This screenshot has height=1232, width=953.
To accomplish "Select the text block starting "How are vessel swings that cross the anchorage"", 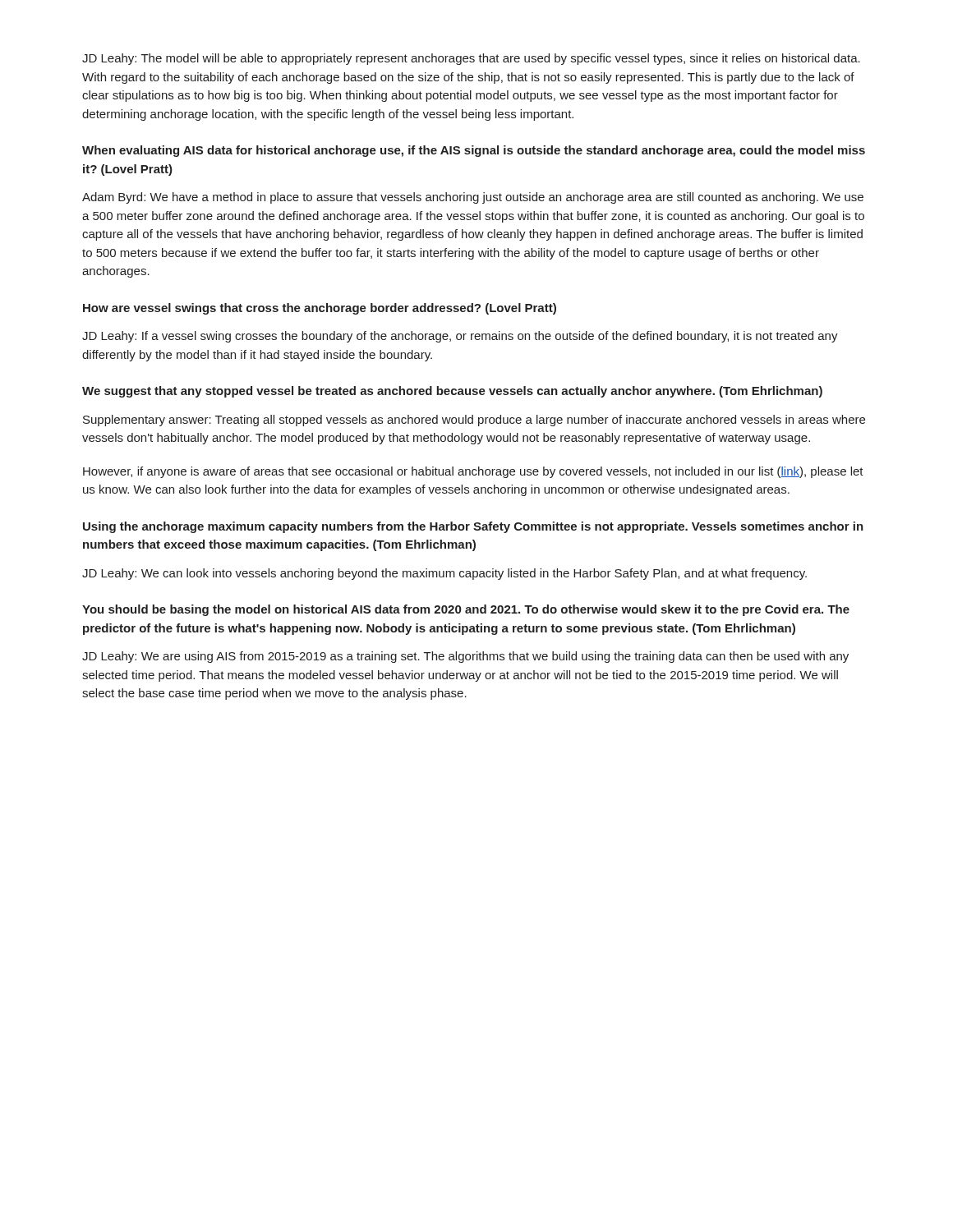I will click(x=319, y=307).
